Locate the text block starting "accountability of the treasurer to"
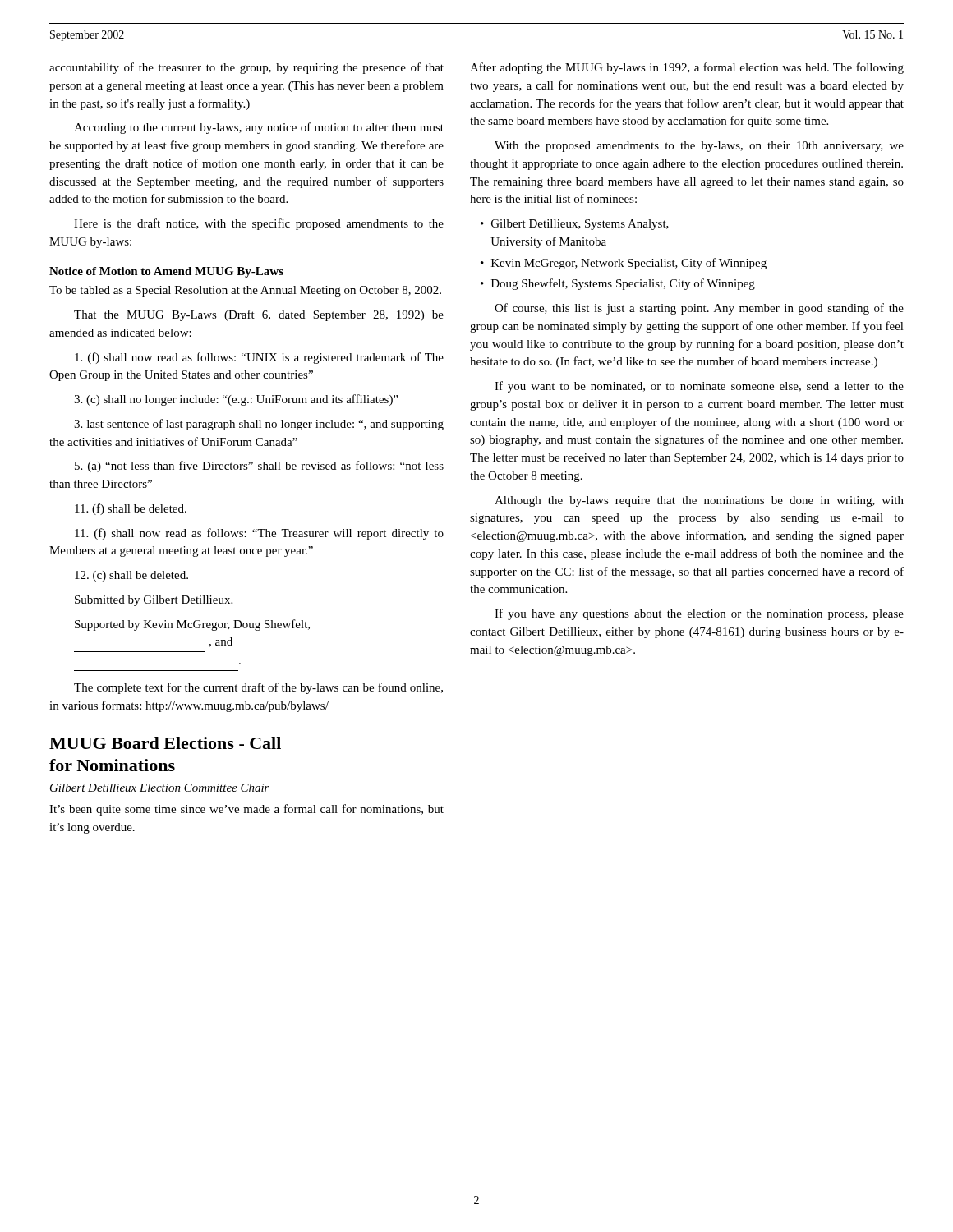953x1232 pixels. pyautogui.click(x=246, y=86)
